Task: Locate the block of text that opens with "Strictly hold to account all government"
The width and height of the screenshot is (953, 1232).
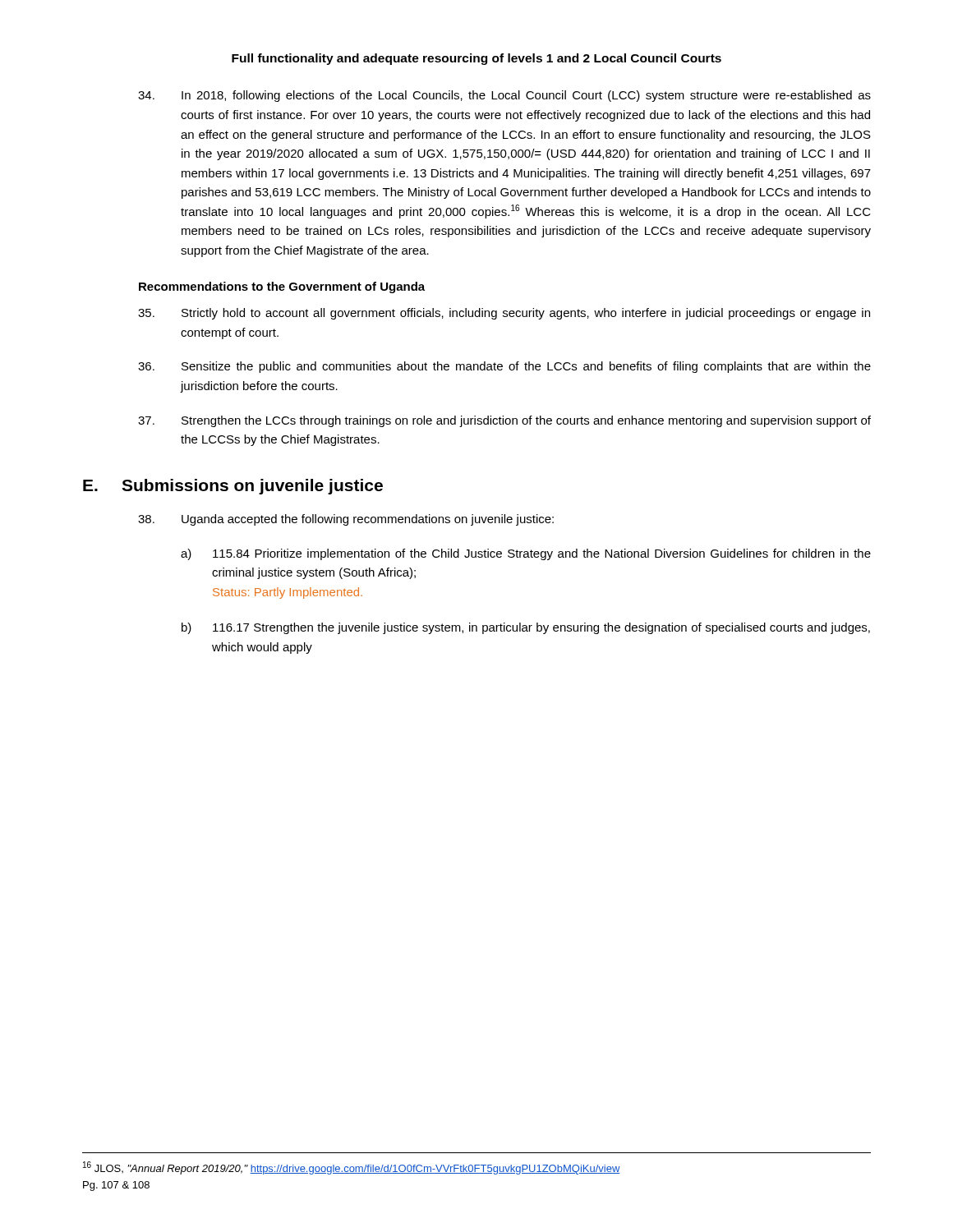Action: (x=504, y=323)
